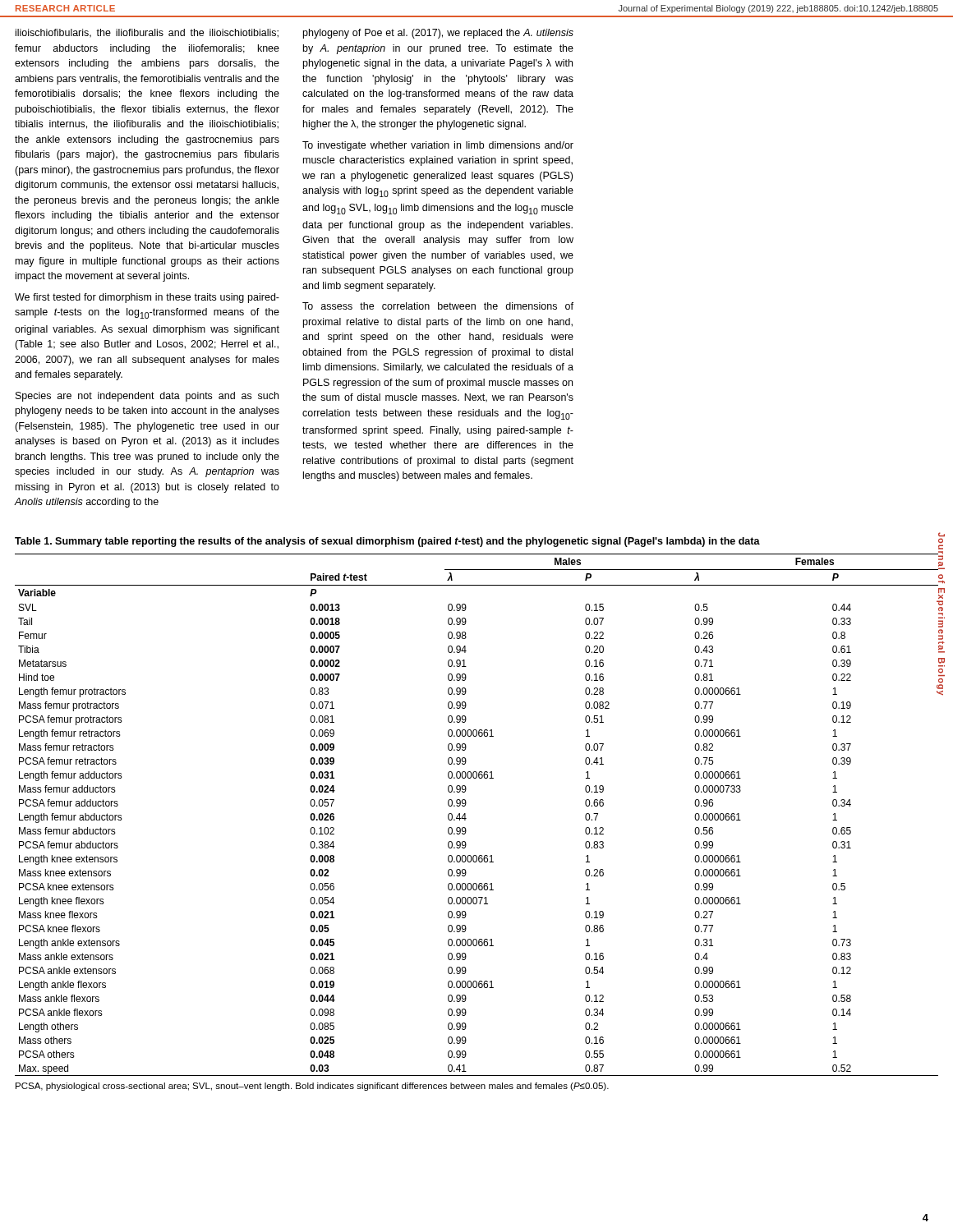This screenshot has height=1232, width=953.
Task: Where is the passage that starts "PCSA, physiological cross-sectional area; SVL, snout–vent length."?
Action: (312, 1086)
